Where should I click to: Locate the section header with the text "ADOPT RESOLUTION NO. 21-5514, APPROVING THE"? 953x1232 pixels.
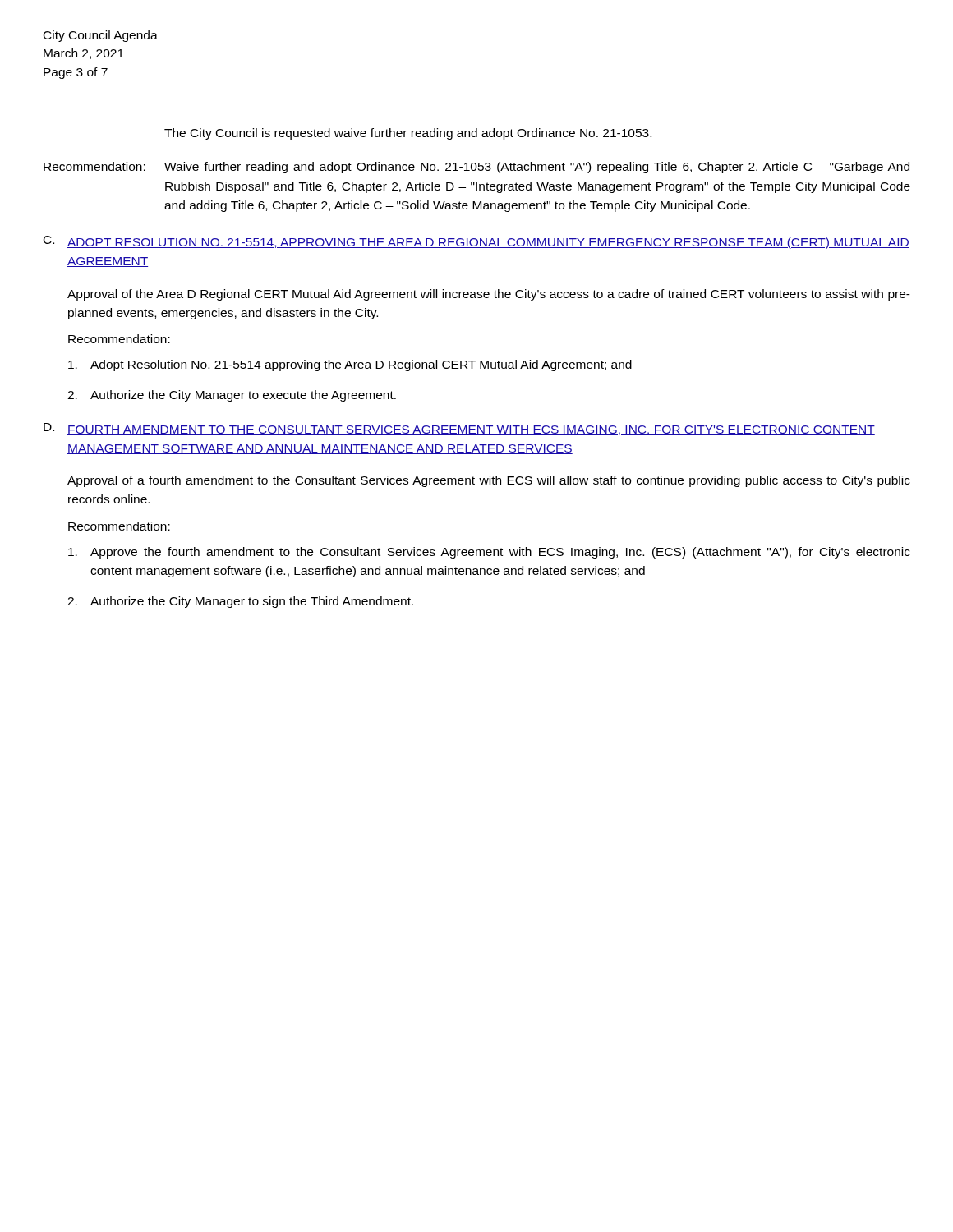point(488,251)
